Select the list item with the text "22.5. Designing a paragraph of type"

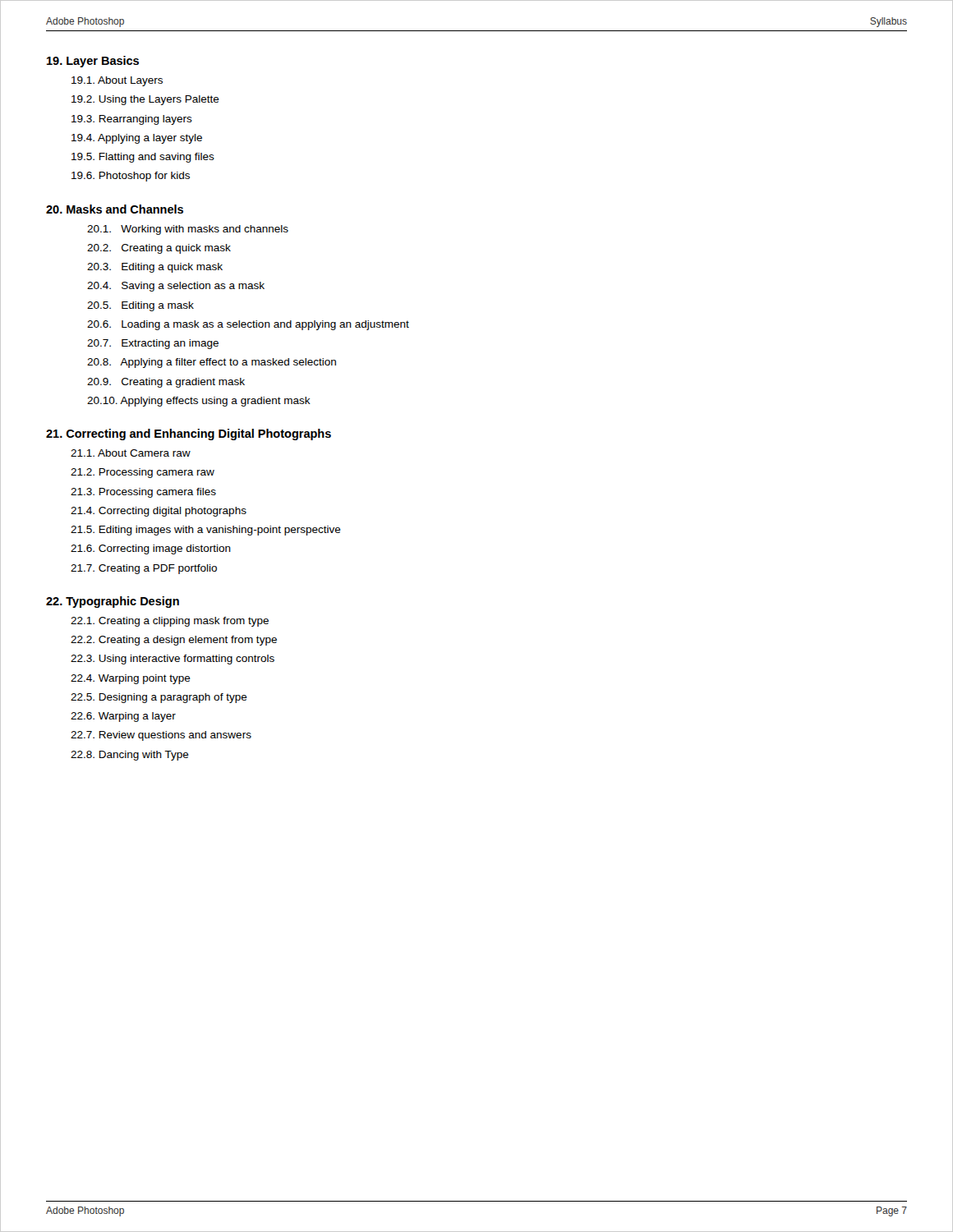tap(159, 697)
